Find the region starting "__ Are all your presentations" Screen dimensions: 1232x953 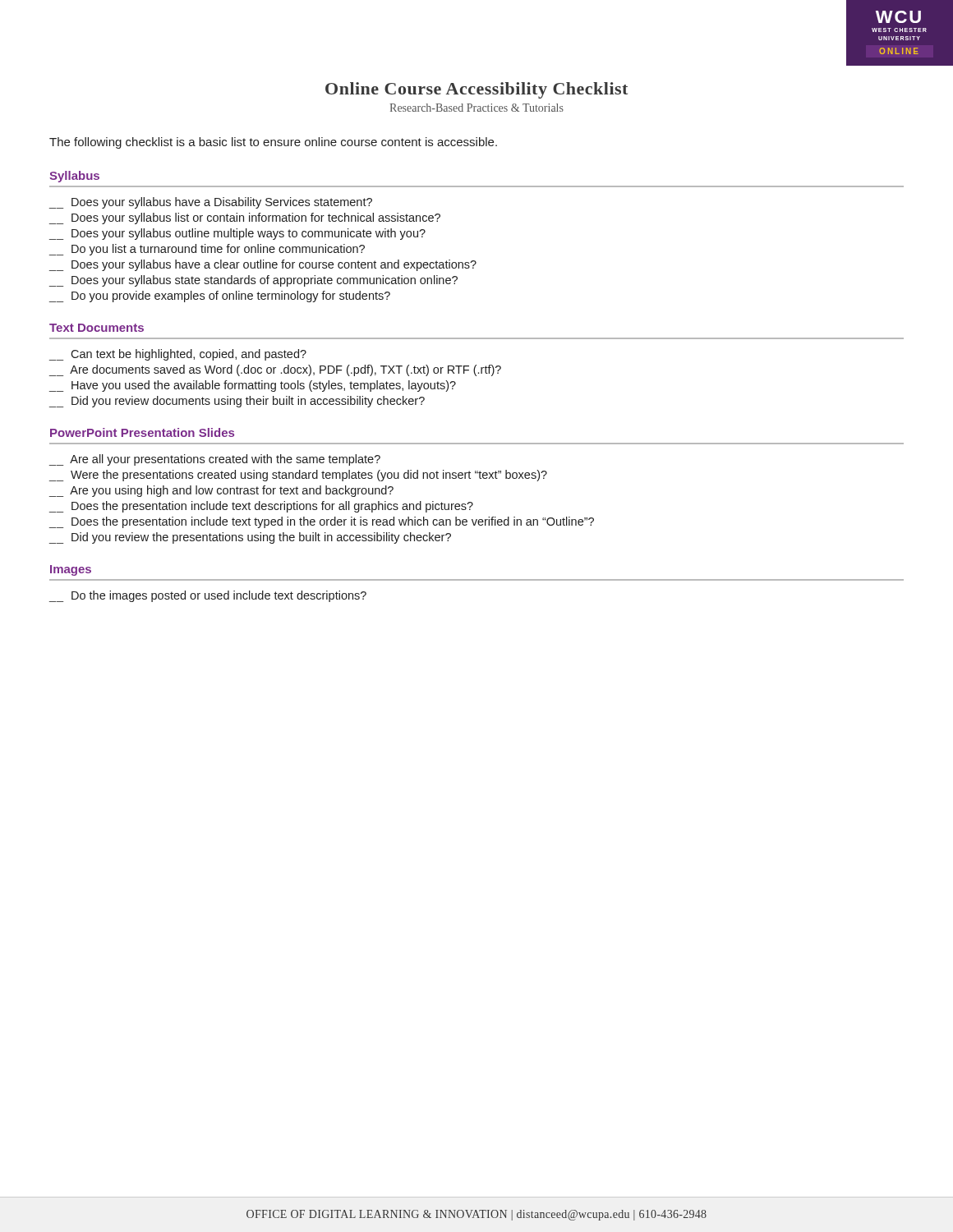click(x=215, y=459)
